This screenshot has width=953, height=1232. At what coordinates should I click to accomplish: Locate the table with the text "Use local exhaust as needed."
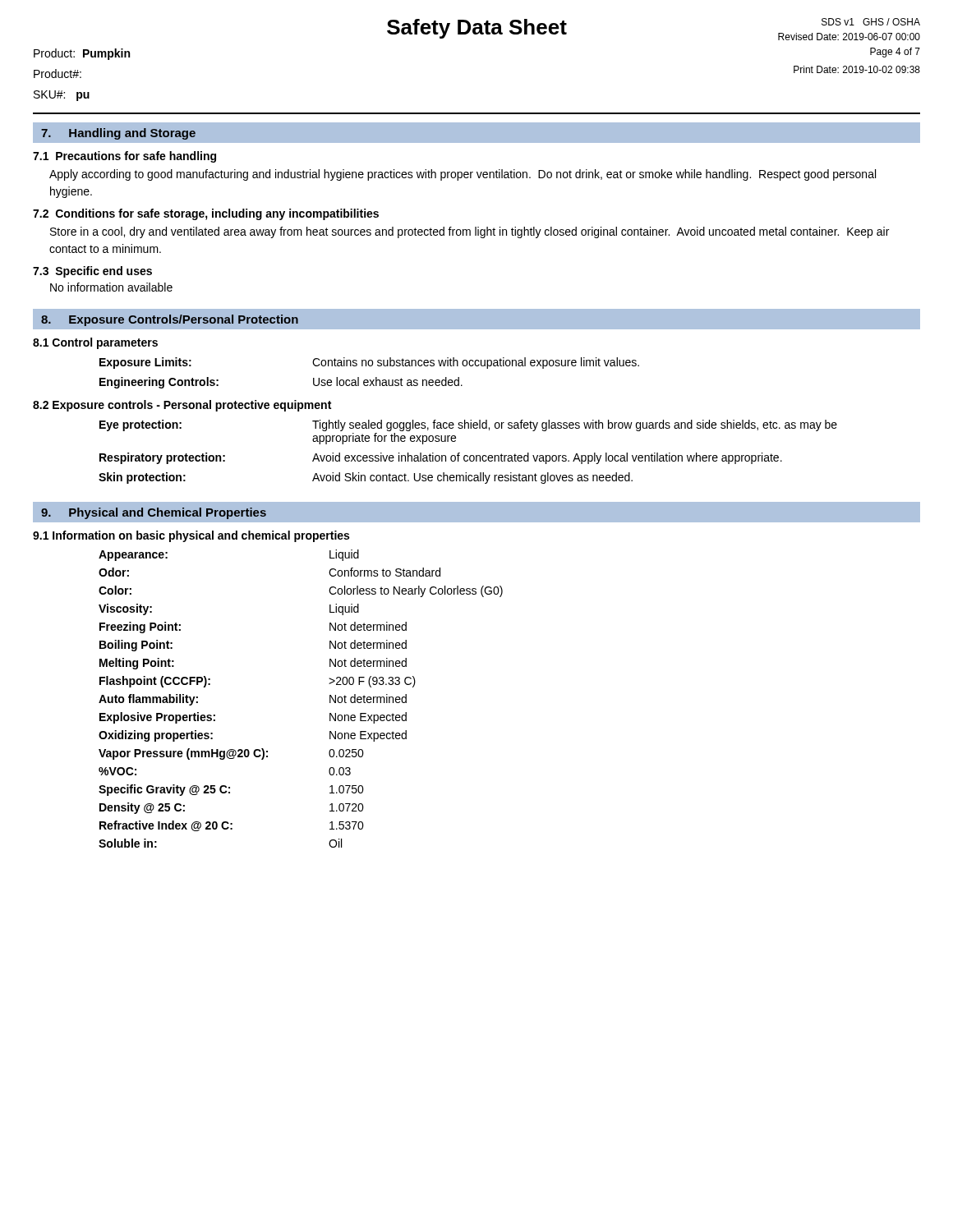click(x=485, y=372)
